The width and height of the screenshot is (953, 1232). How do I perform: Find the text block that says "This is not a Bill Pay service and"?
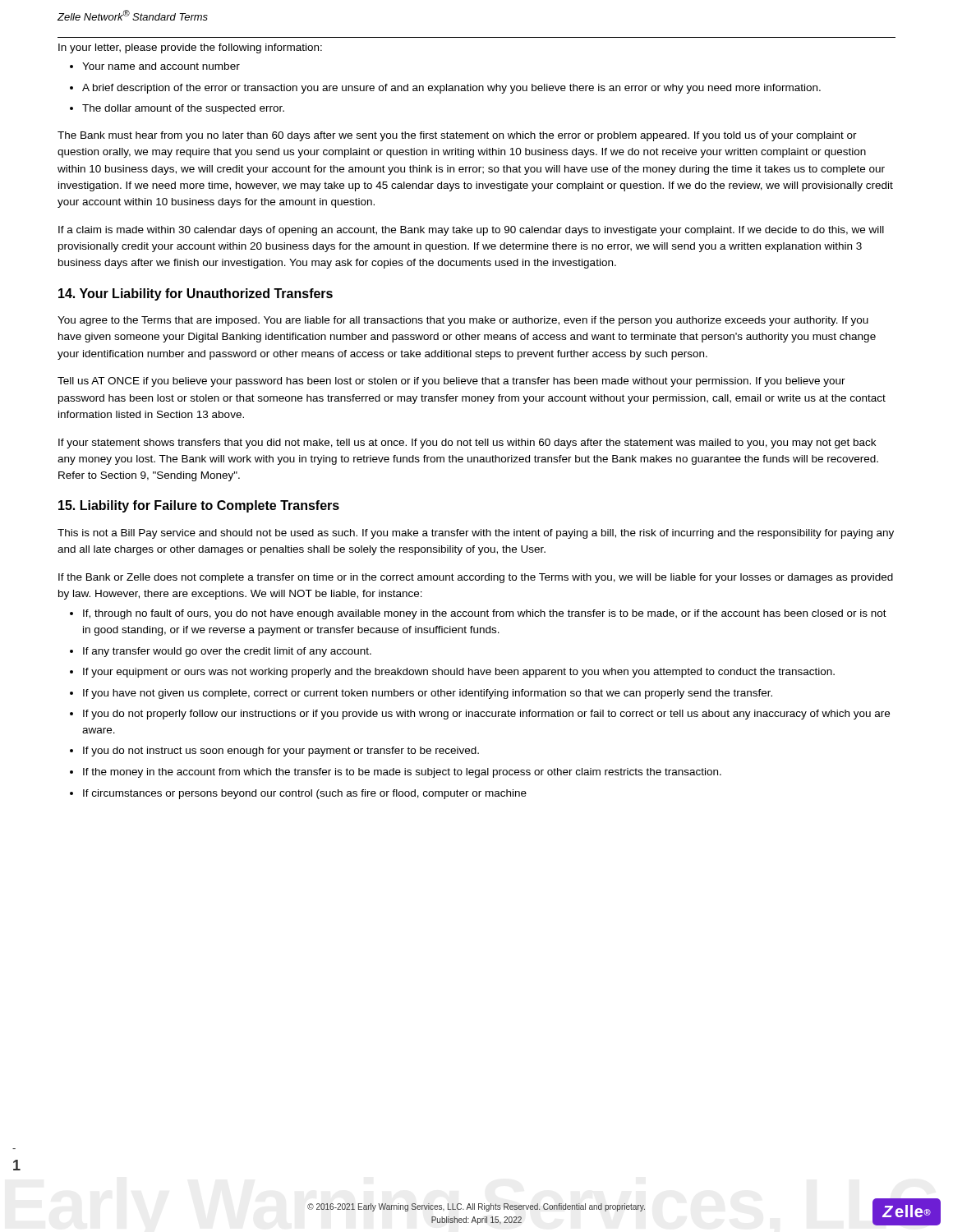pyautogui.click(x=476, y=541)
